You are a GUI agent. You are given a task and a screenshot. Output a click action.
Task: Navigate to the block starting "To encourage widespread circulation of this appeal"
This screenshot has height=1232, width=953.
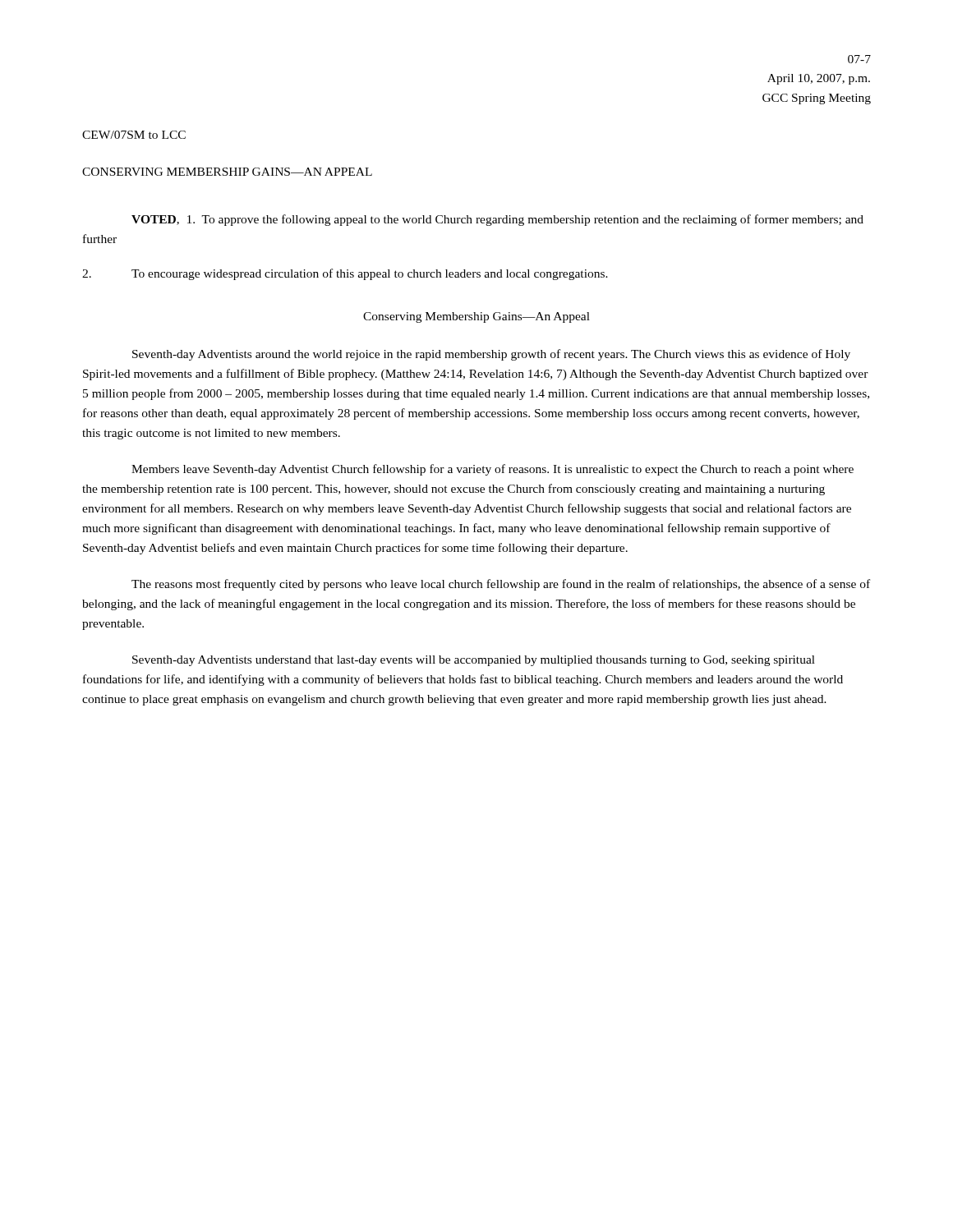point(345,274)
